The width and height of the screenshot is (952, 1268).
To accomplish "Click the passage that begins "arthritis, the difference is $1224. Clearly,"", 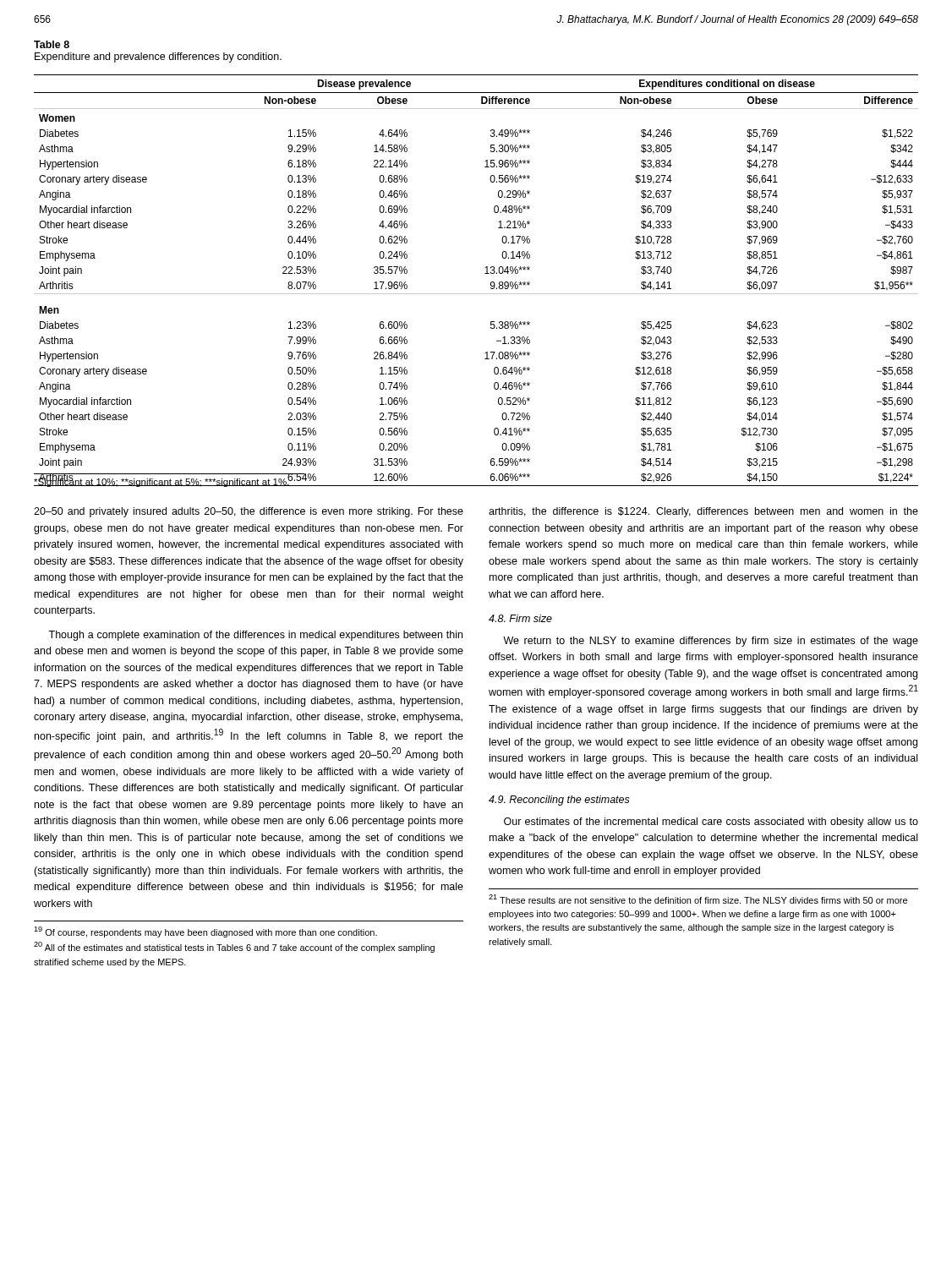I will pyautogui.click(x=703, y=553).
